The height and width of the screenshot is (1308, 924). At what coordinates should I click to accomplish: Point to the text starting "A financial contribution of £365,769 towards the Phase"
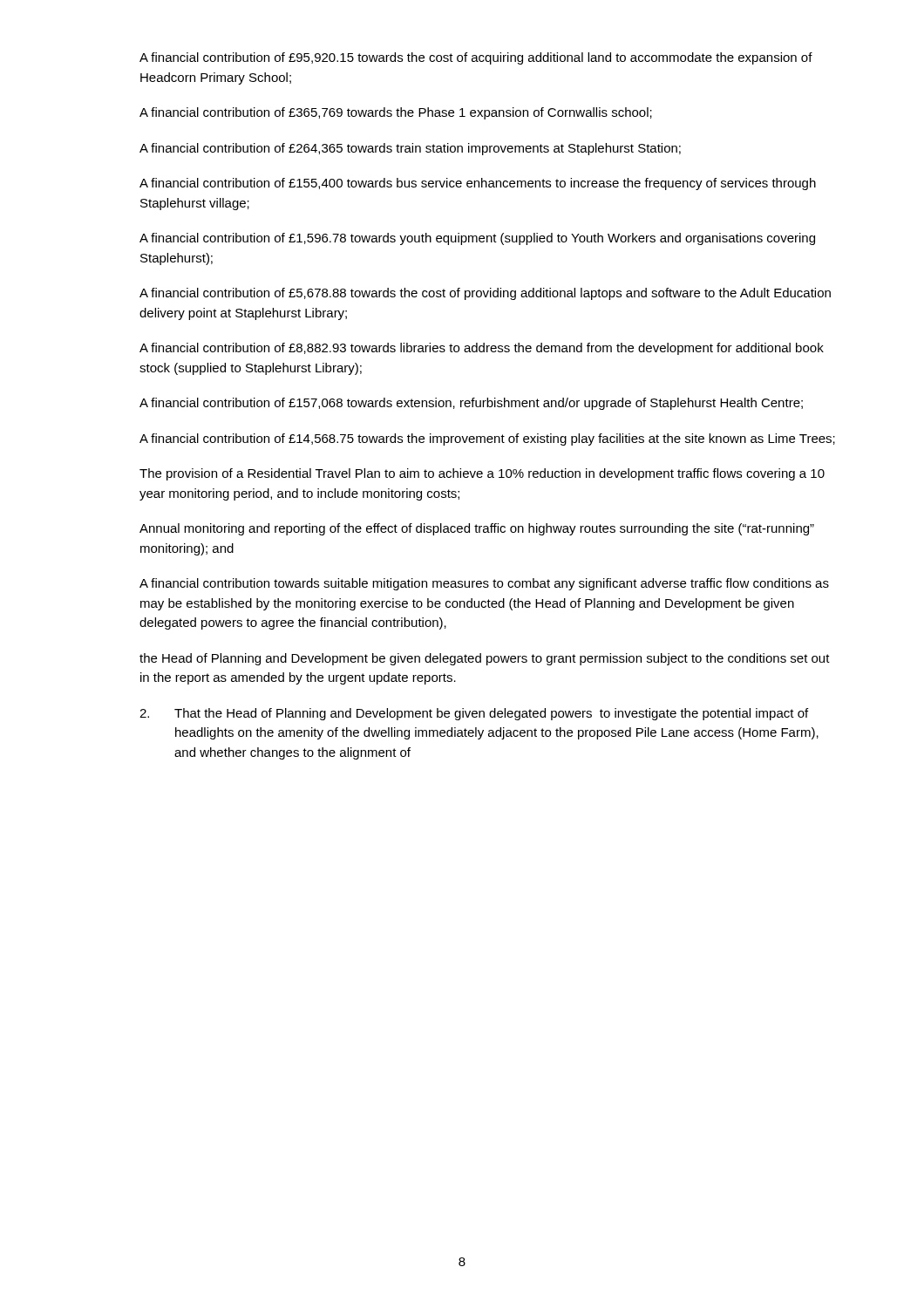[x=396, y=112]
